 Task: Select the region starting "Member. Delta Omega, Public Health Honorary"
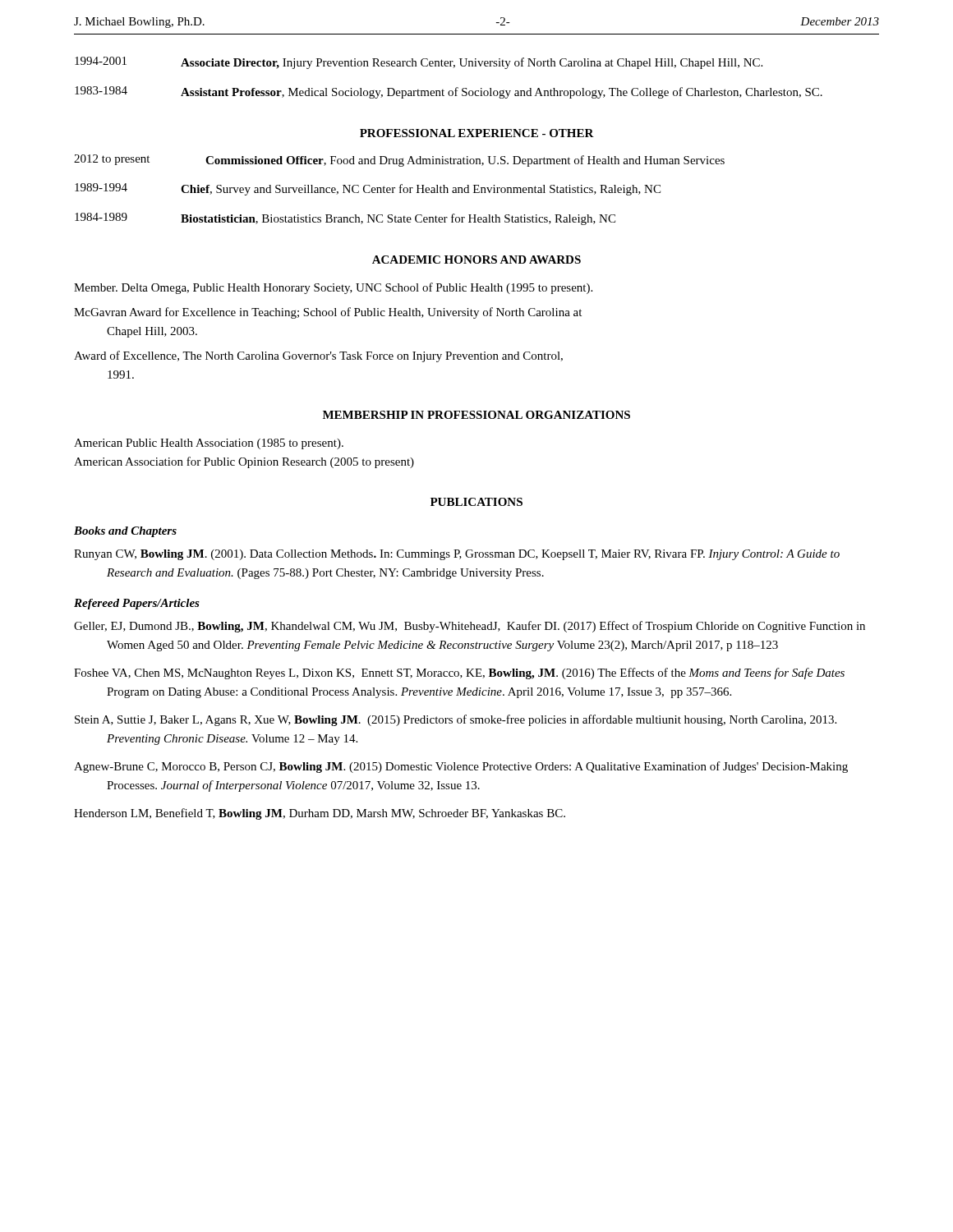tap(334, 287)
